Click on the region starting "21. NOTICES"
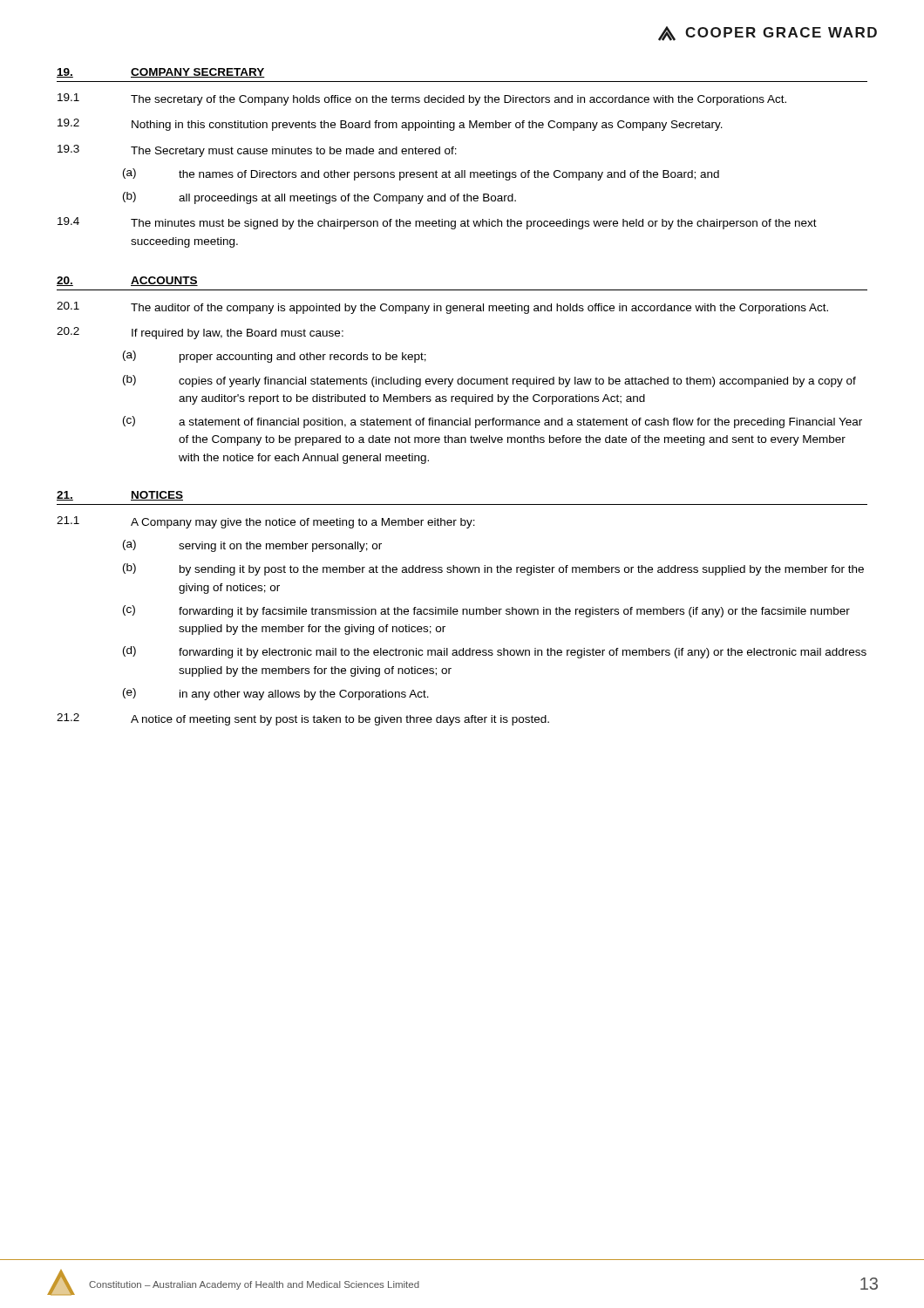 pos(120,495)
